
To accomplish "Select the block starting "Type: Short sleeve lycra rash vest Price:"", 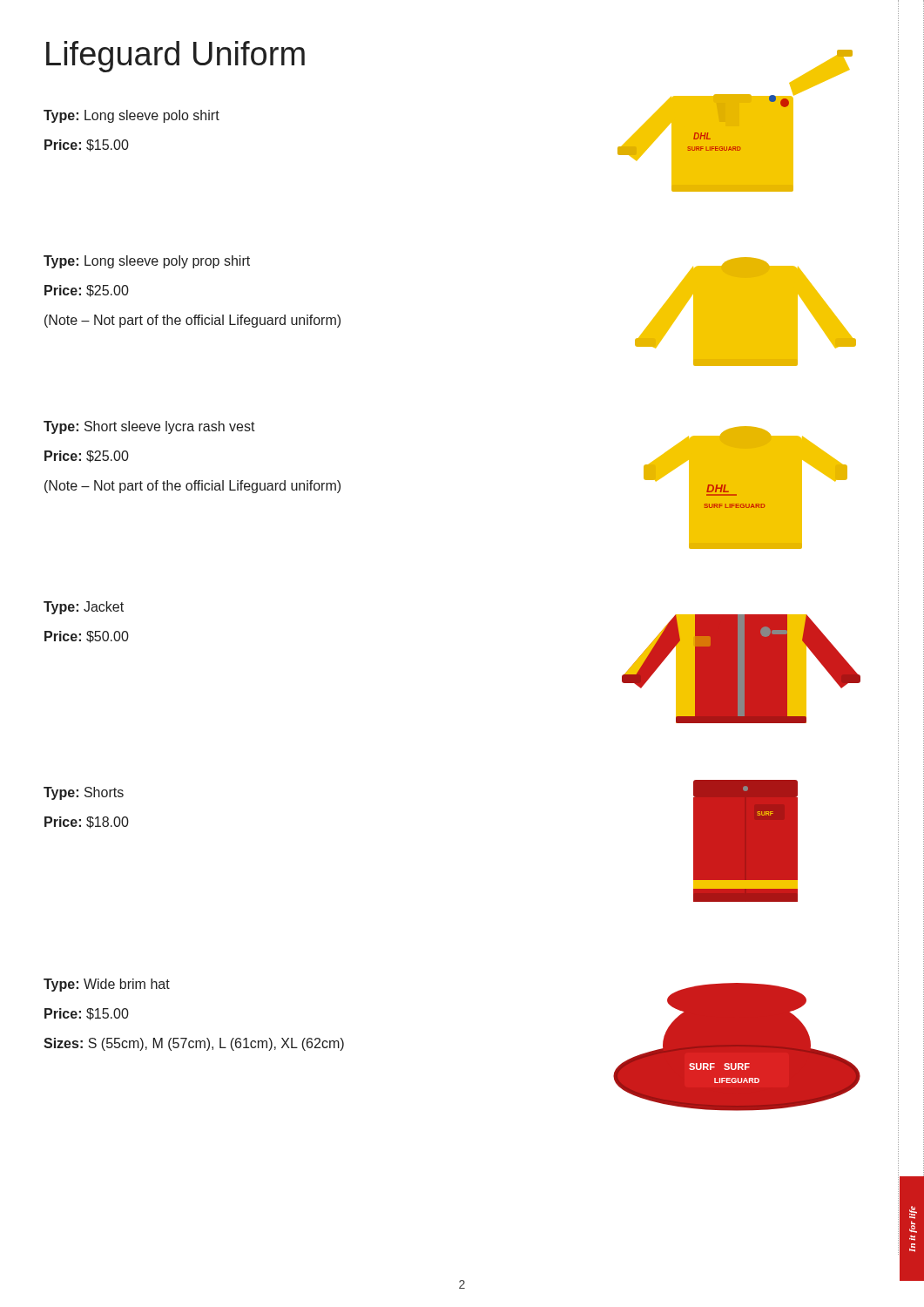I will point(149,427).
